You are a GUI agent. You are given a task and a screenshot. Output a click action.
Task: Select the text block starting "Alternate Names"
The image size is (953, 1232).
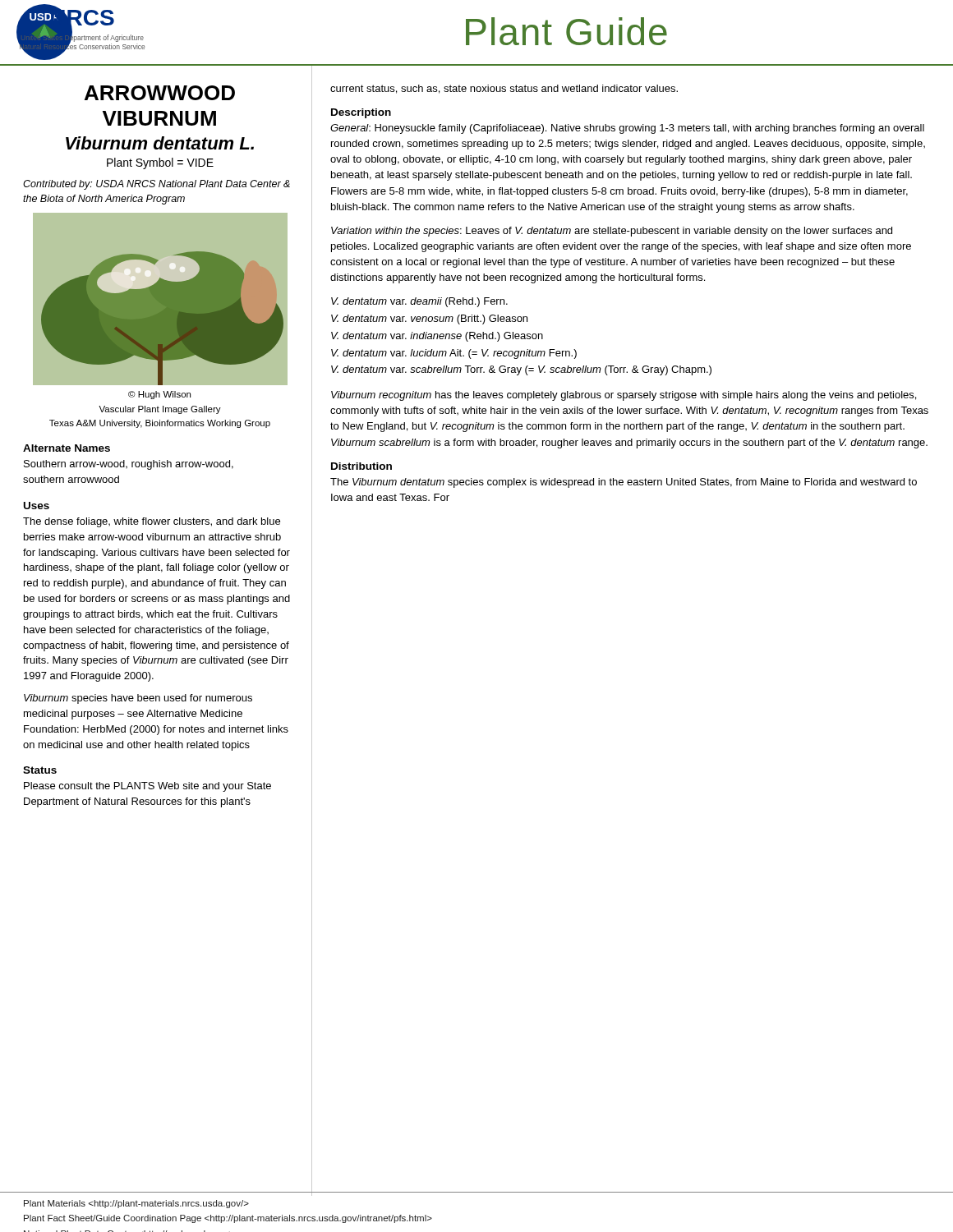(67, 448)
